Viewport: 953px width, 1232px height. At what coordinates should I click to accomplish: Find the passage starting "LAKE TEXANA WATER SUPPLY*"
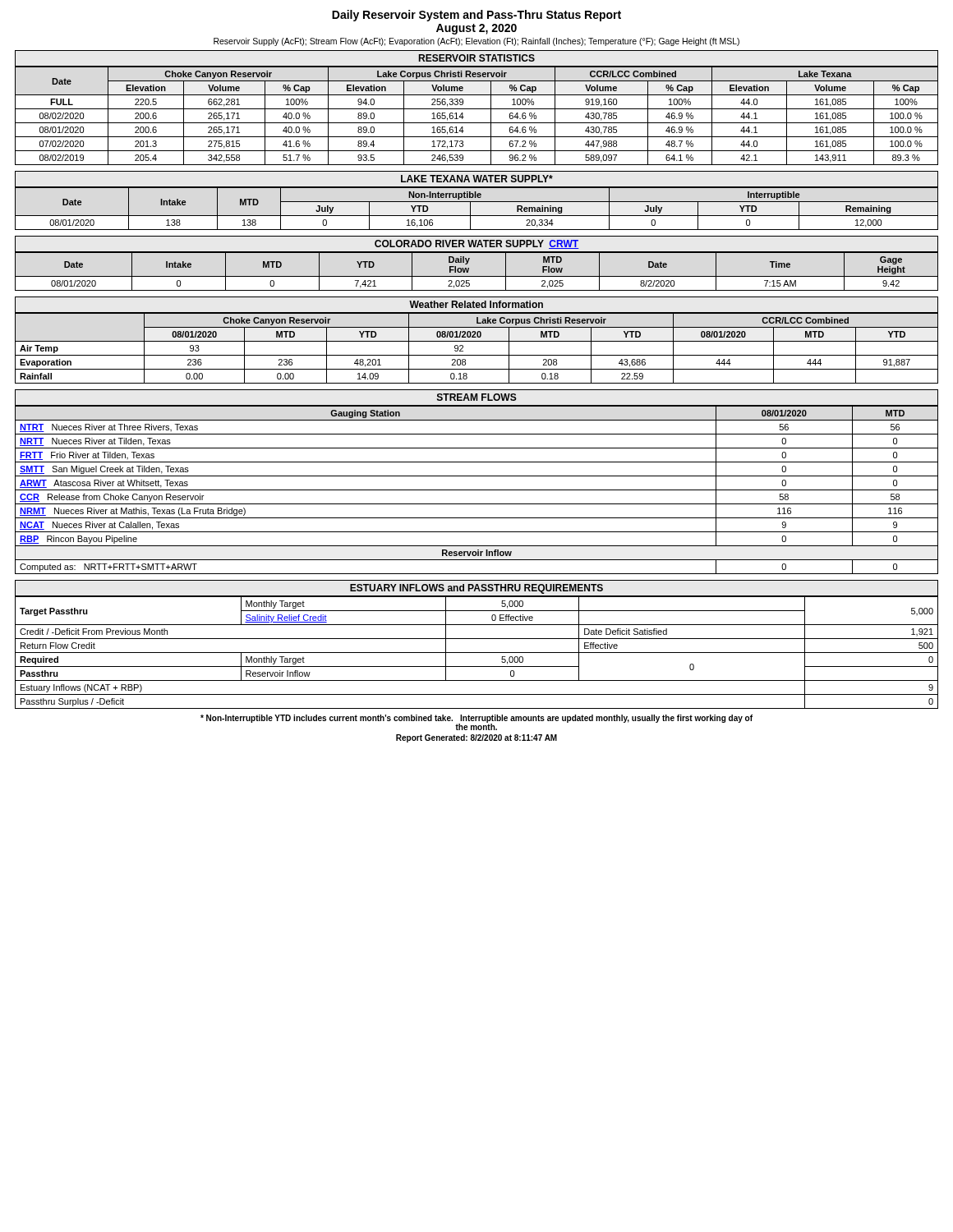pyautogui.click(x=476, y=179)
